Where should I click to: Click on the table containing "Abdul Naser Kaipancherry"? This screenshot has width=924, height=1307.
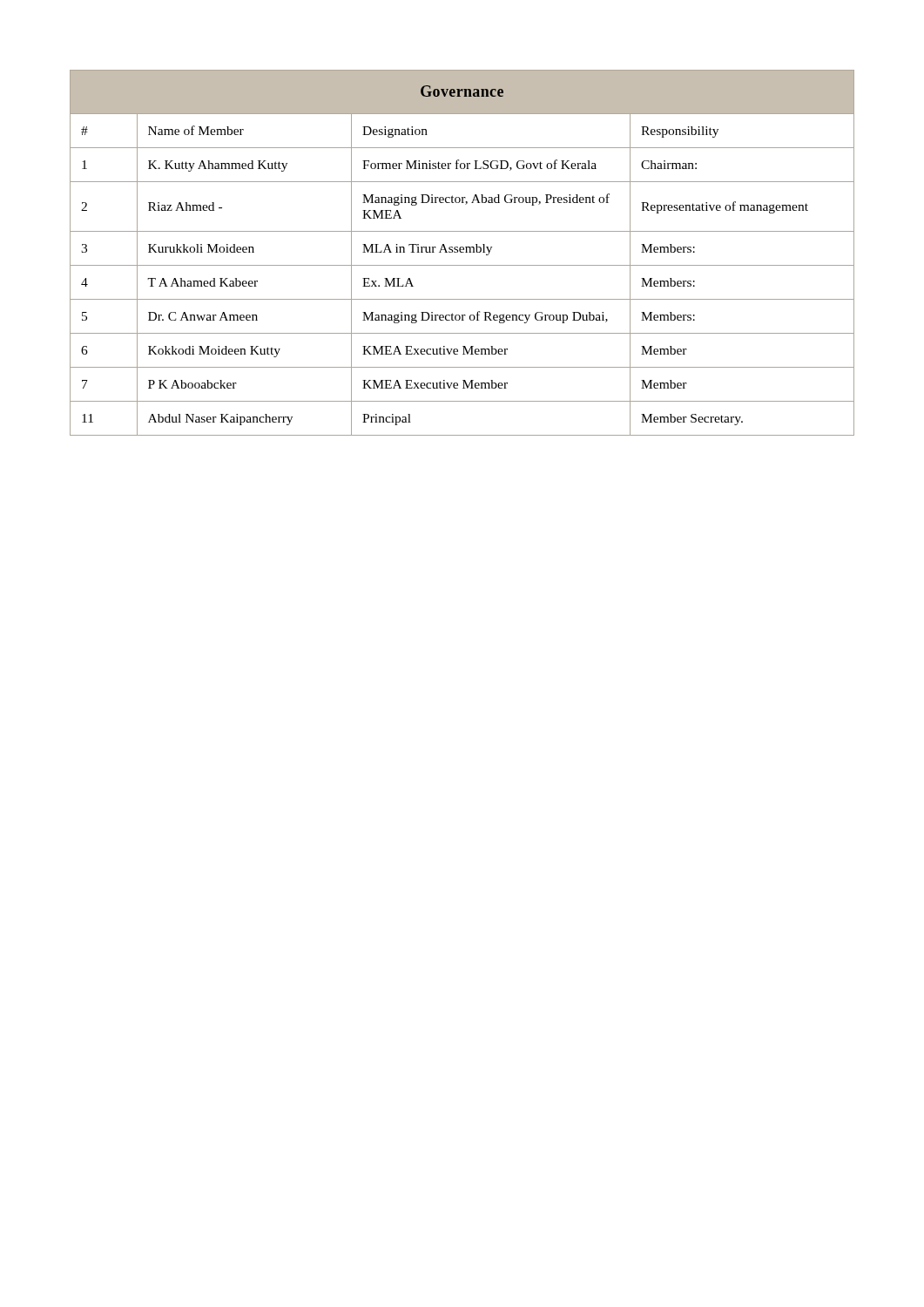[462, 253]
